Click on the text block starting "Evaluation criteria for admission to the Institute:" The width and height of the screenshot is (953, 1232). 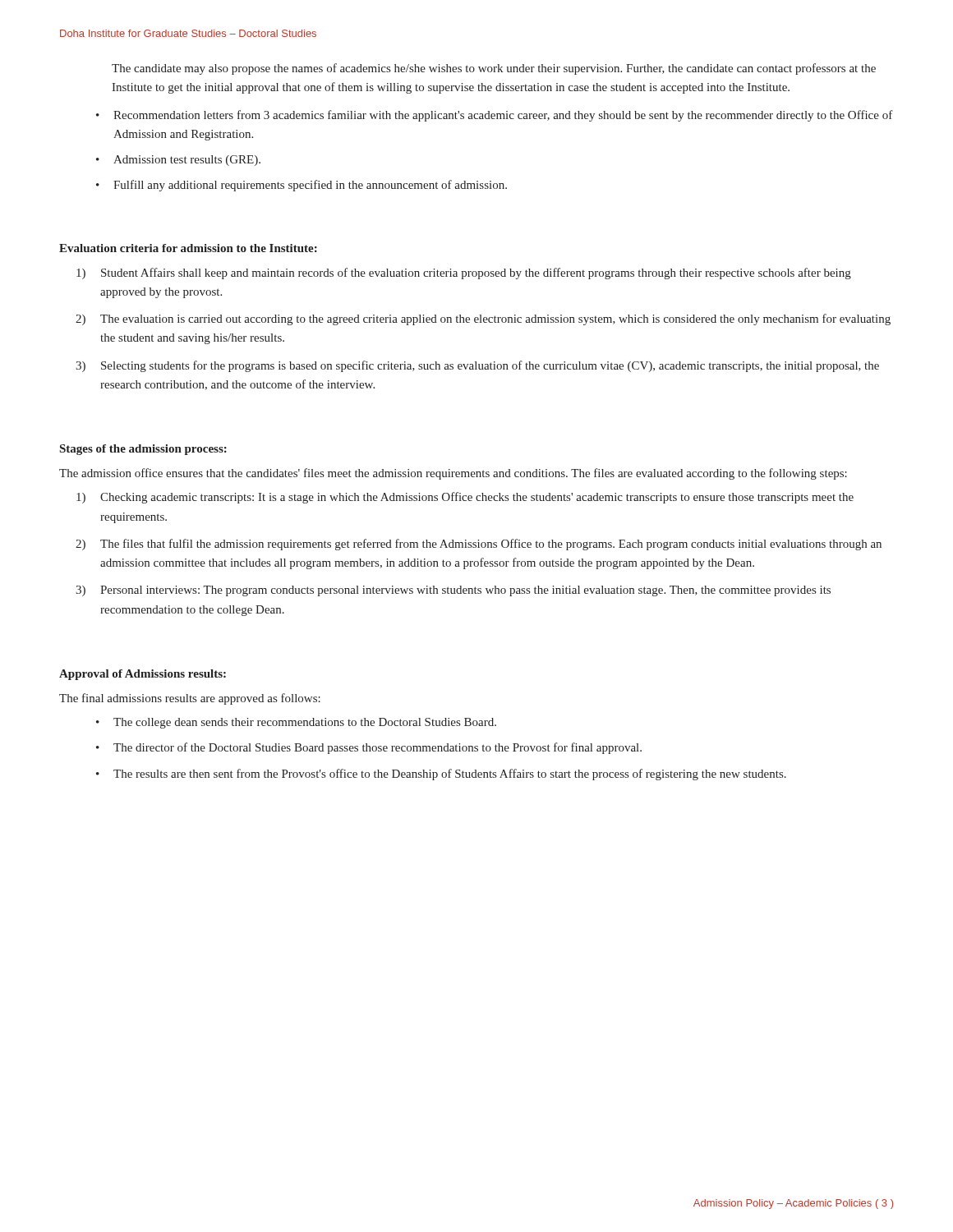[188, 248]
